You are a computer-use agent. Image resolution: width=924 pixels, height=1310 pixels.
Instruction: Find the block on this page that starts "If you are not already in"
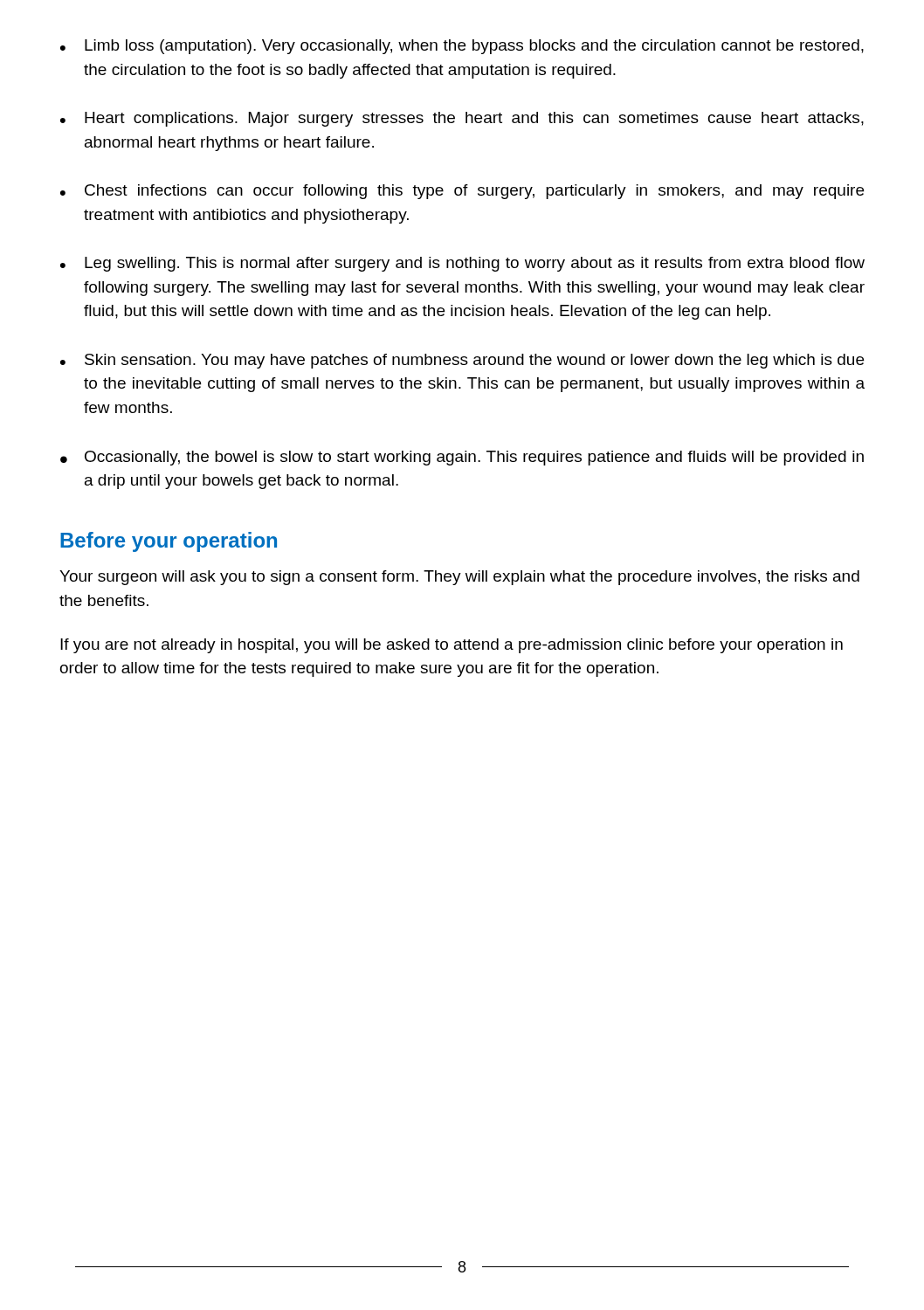click(x=451, y=656)
